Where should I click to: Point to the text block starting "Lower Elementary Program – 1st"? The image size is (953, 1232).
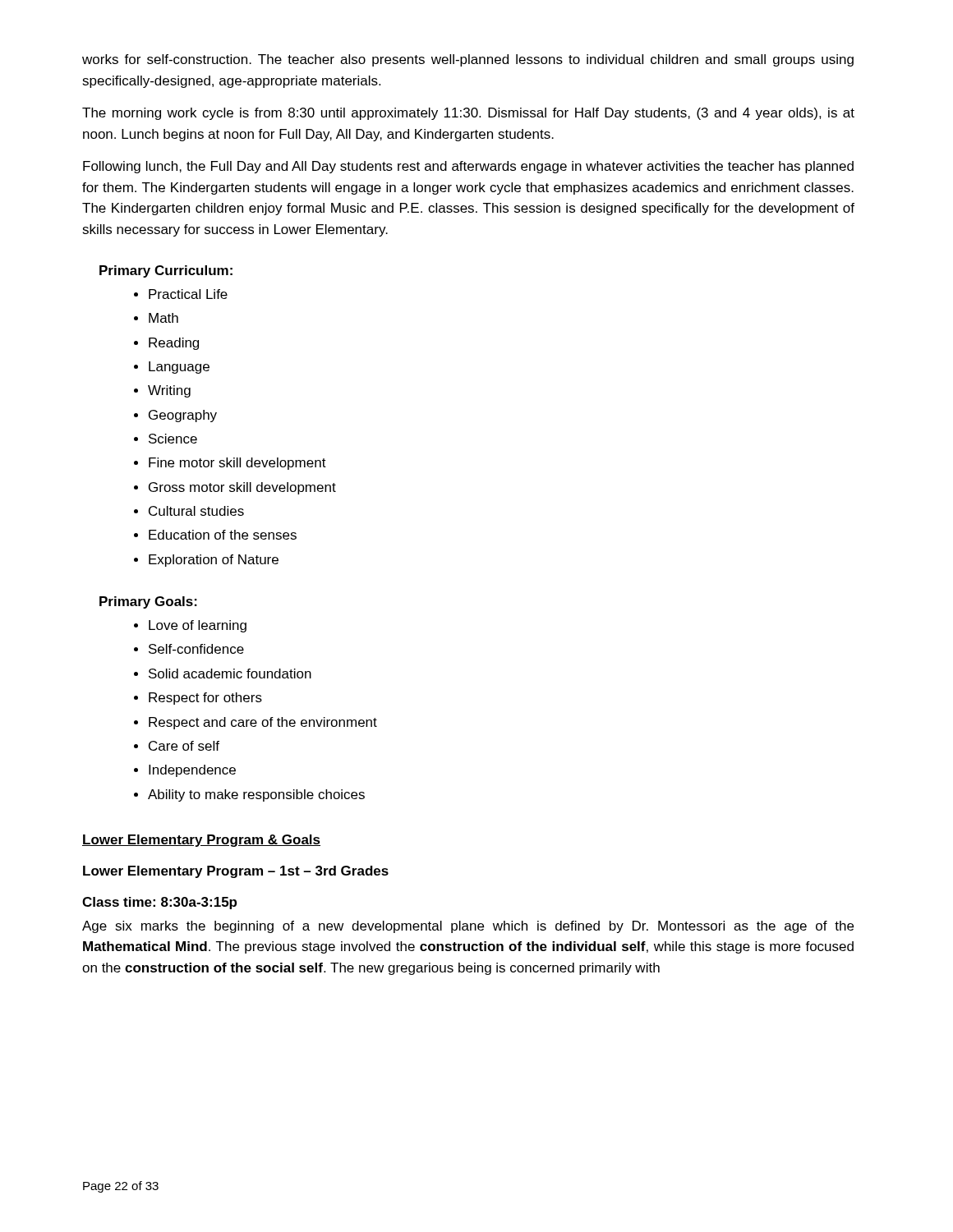pyautogui.click(x=235, y=871)
